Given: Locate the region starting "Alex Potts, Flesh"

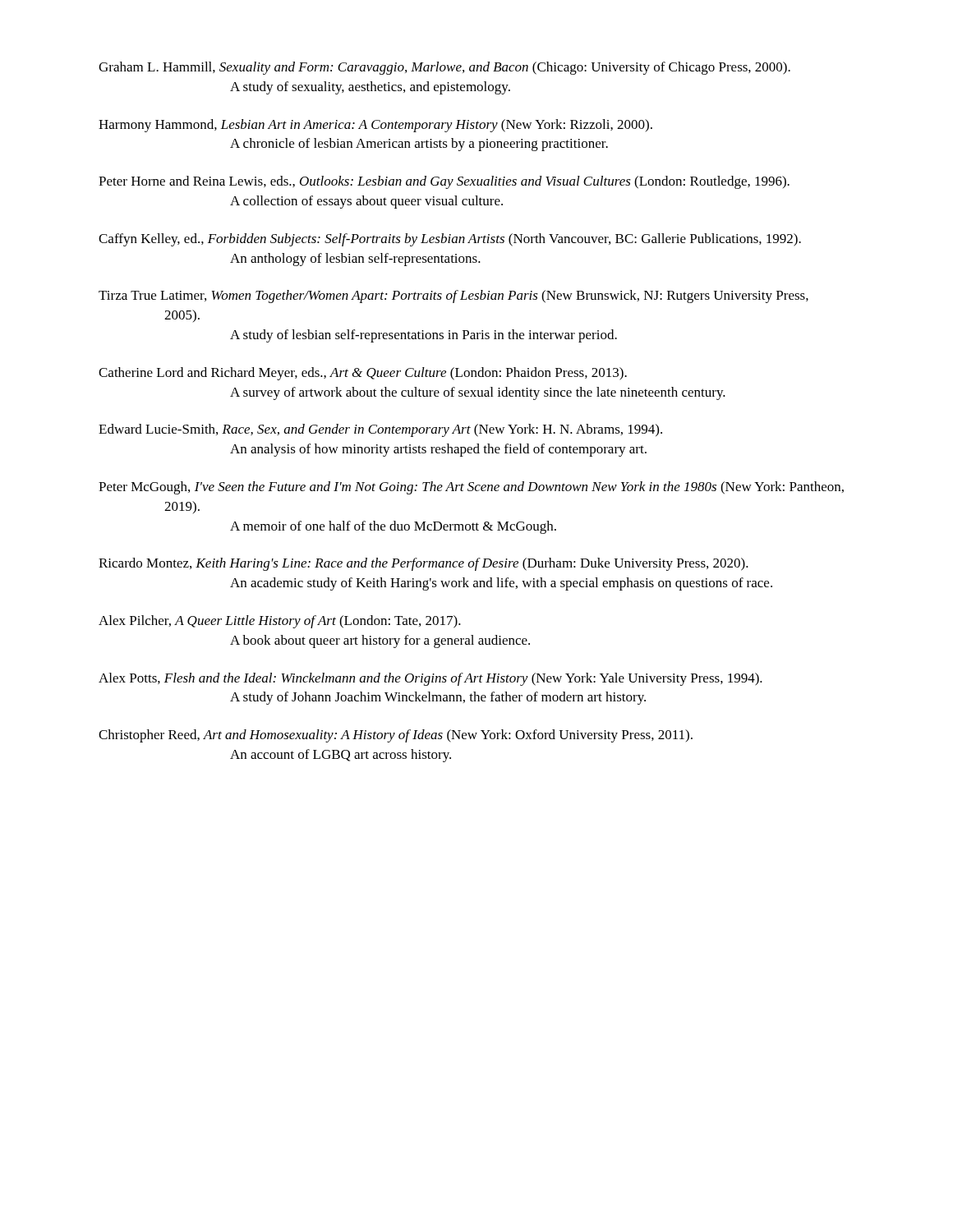Looking at the screenshot, I should click(472, 689).
